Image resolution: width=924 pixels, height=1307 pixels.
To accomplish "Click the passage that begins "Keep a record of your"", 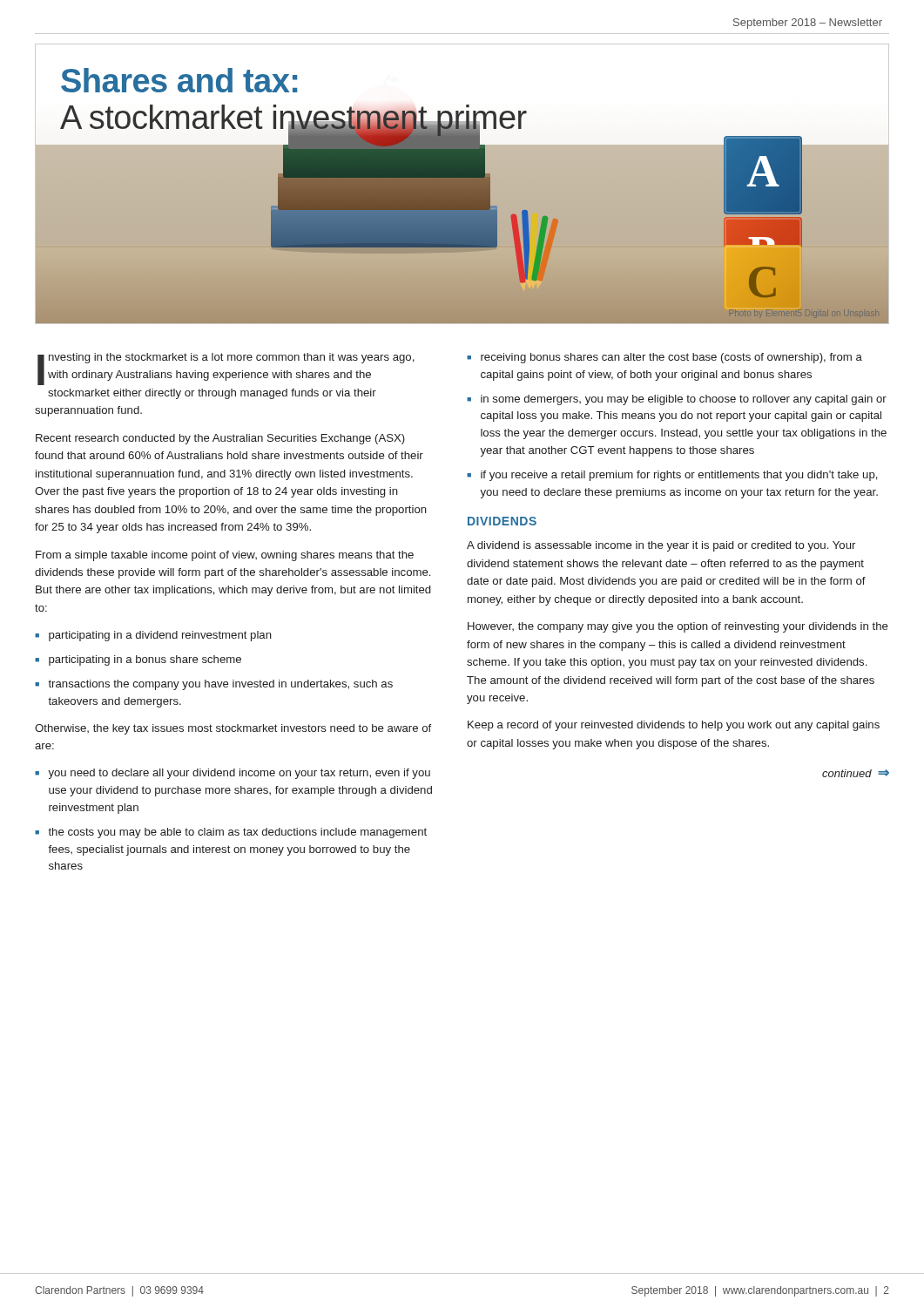I will pyautogui.click(x=678, y=734).
